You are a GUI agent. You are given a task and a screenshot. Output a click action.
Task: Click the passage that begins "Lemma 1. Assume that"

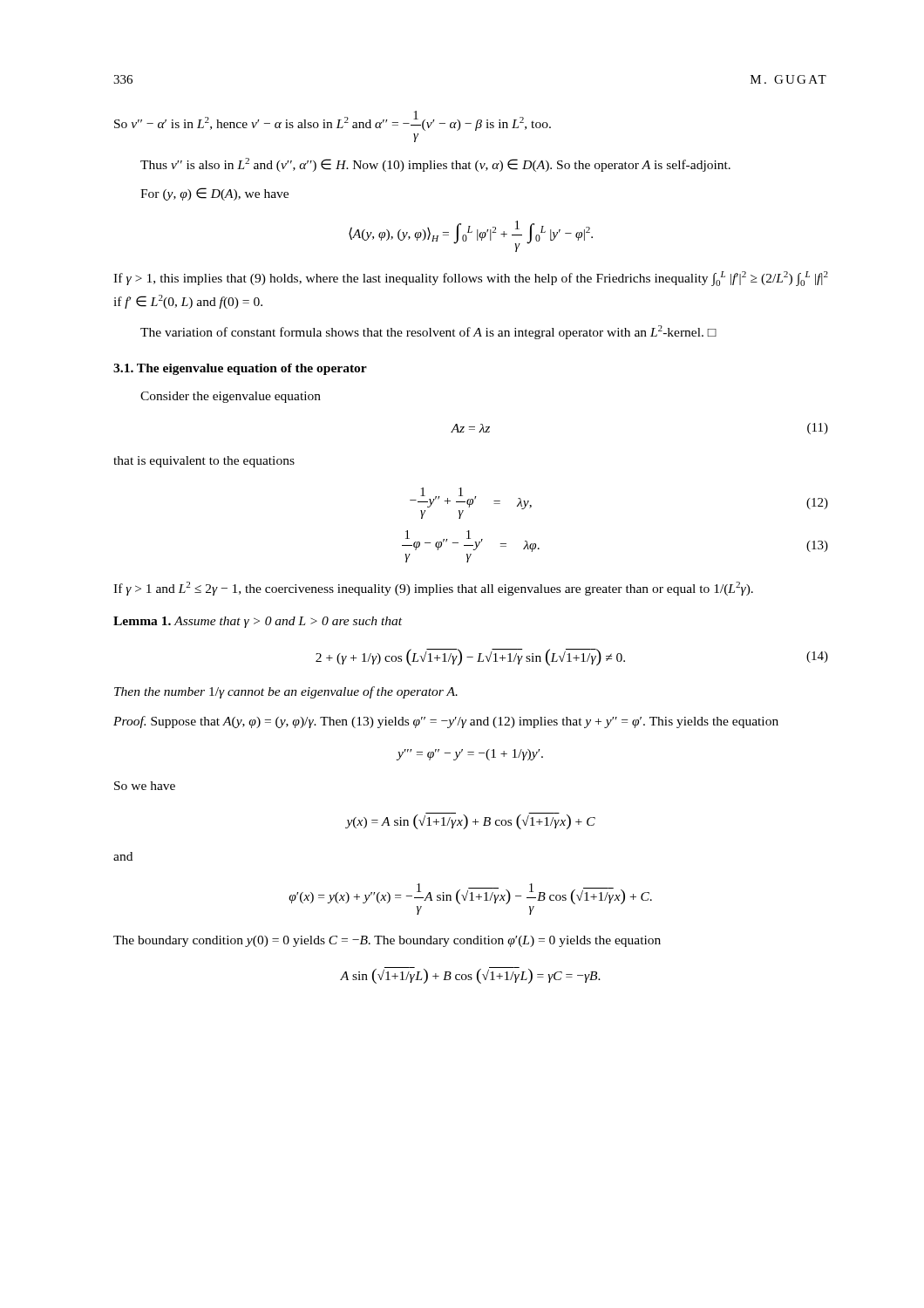[x=258, y=622]
